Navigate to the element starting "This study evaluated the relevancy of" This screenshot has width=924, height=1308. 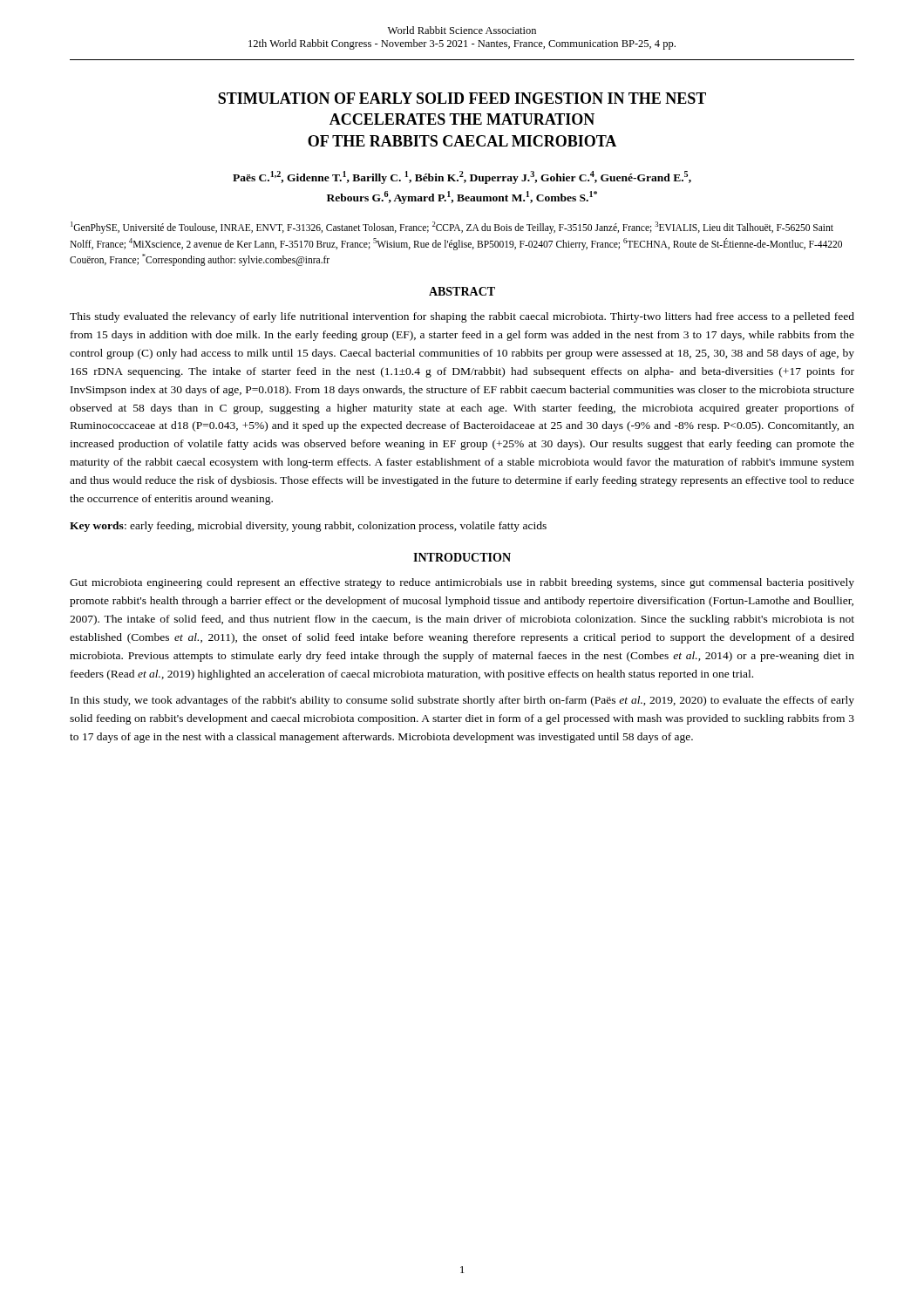(x=462, y=407)
